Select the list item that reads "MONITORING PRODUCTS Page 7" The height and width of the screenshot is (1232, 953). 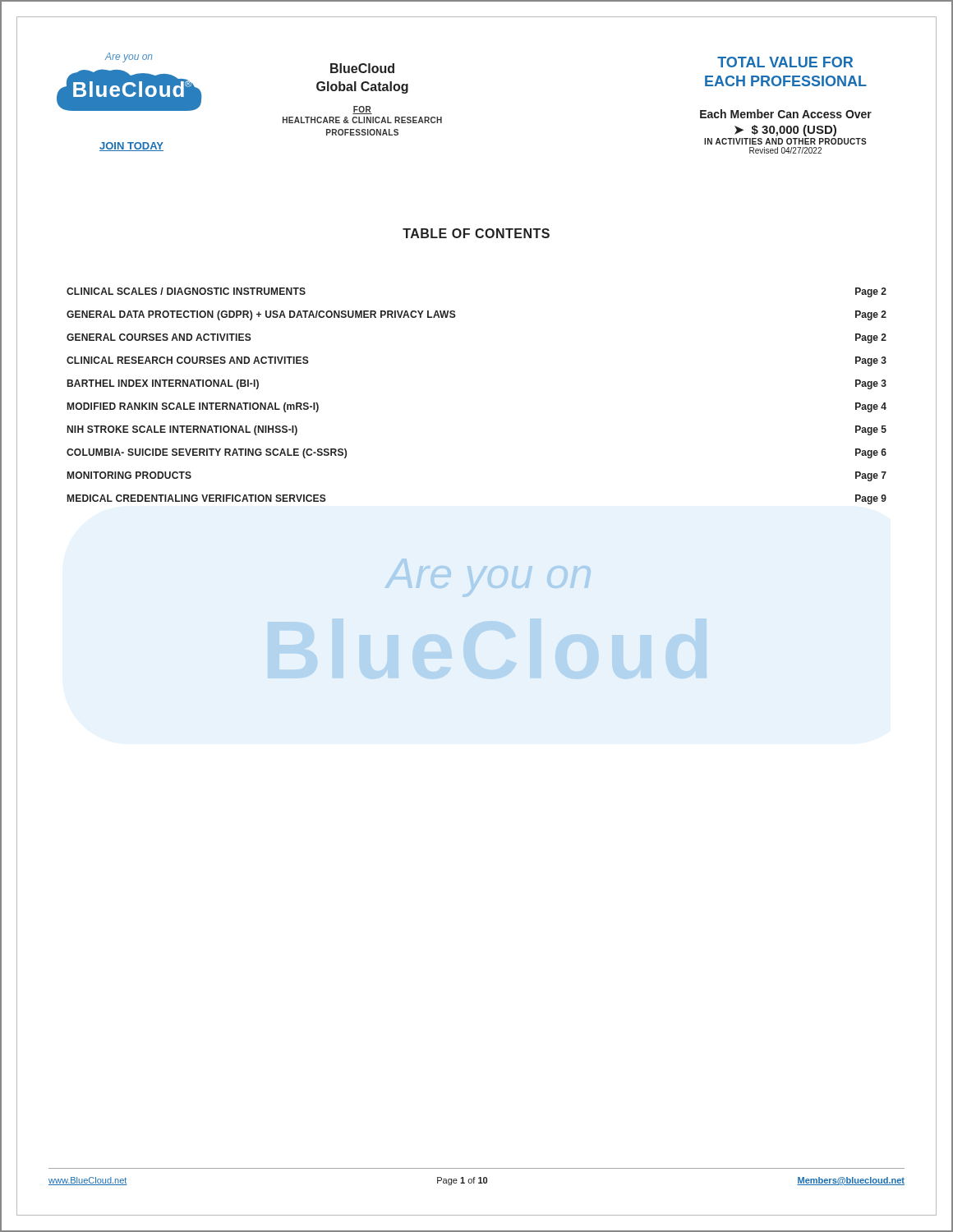pos(124,476)
